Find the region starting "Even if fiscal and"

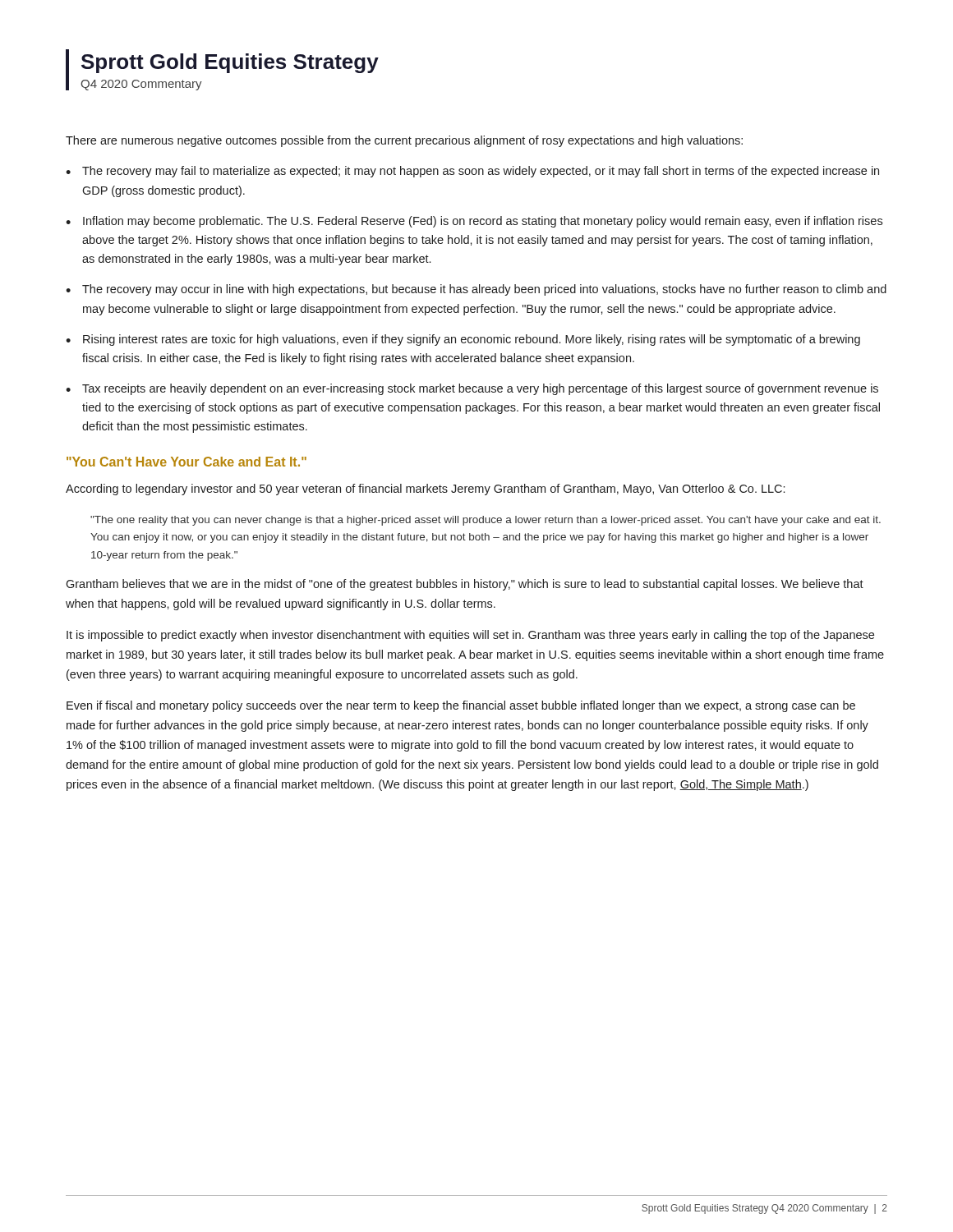click(472, 745)
